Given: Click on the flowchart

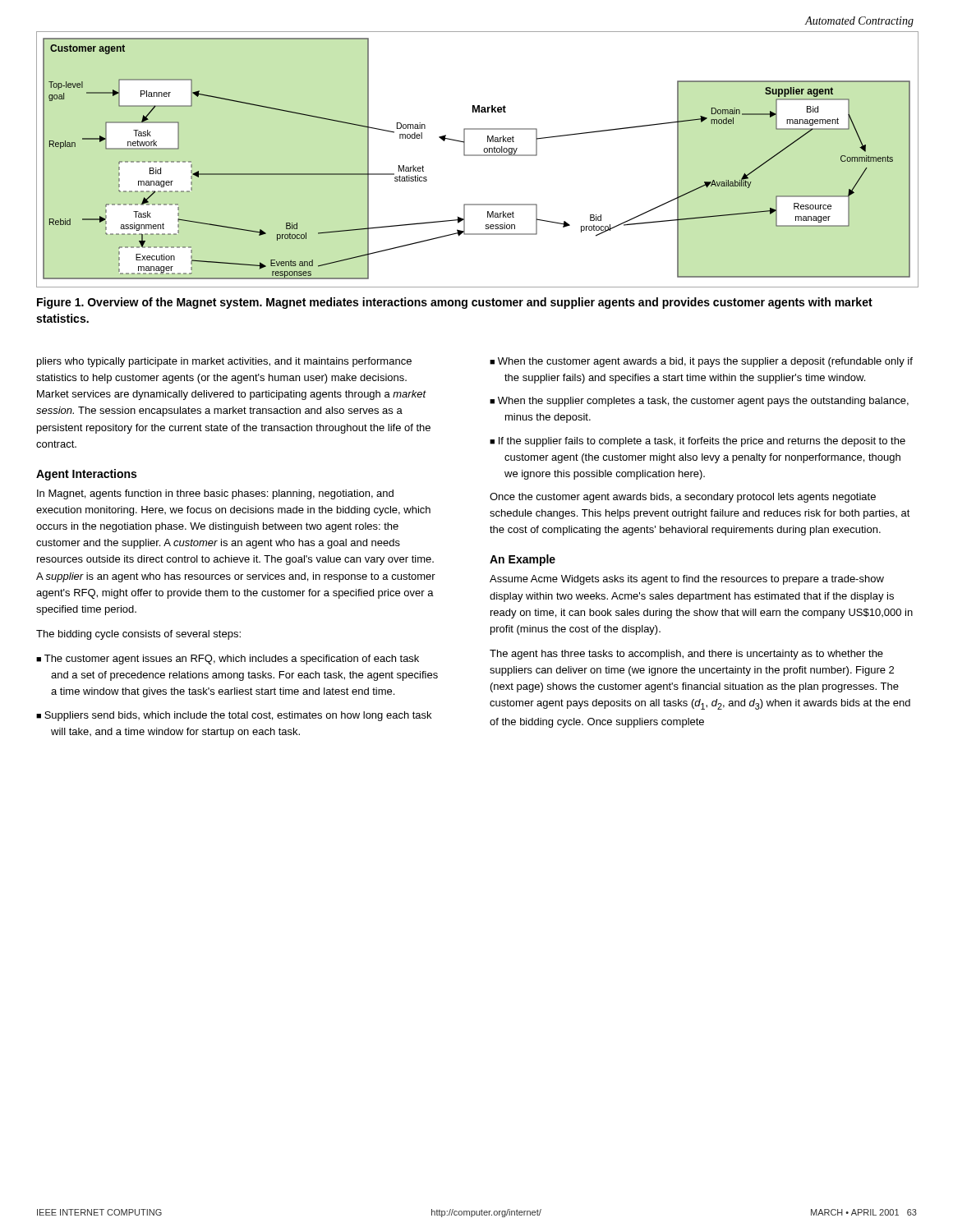Looking at the screenshot, I should click(477, 159).
